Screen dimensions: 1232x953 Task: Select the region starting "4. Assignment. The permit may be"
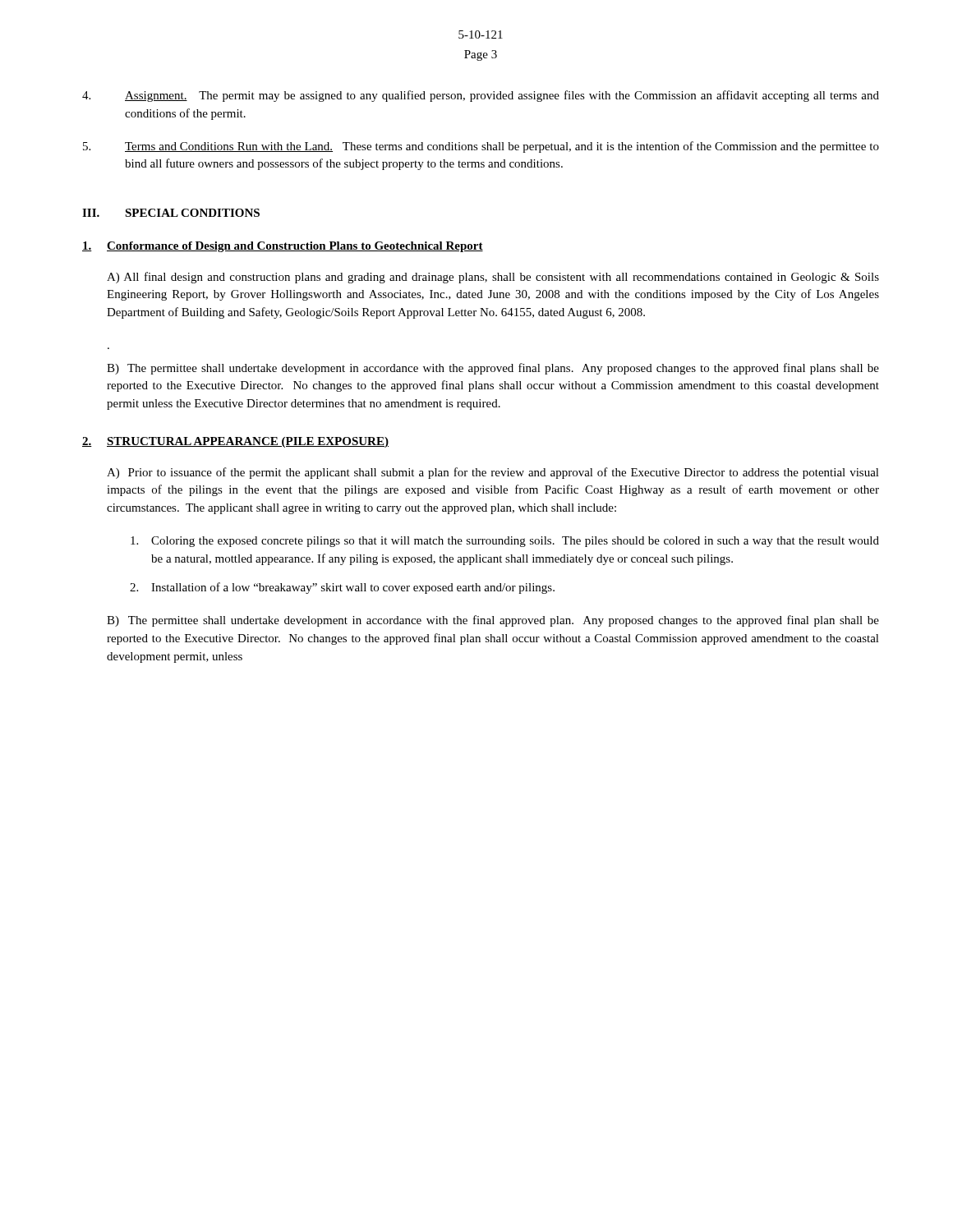point(481,105)
